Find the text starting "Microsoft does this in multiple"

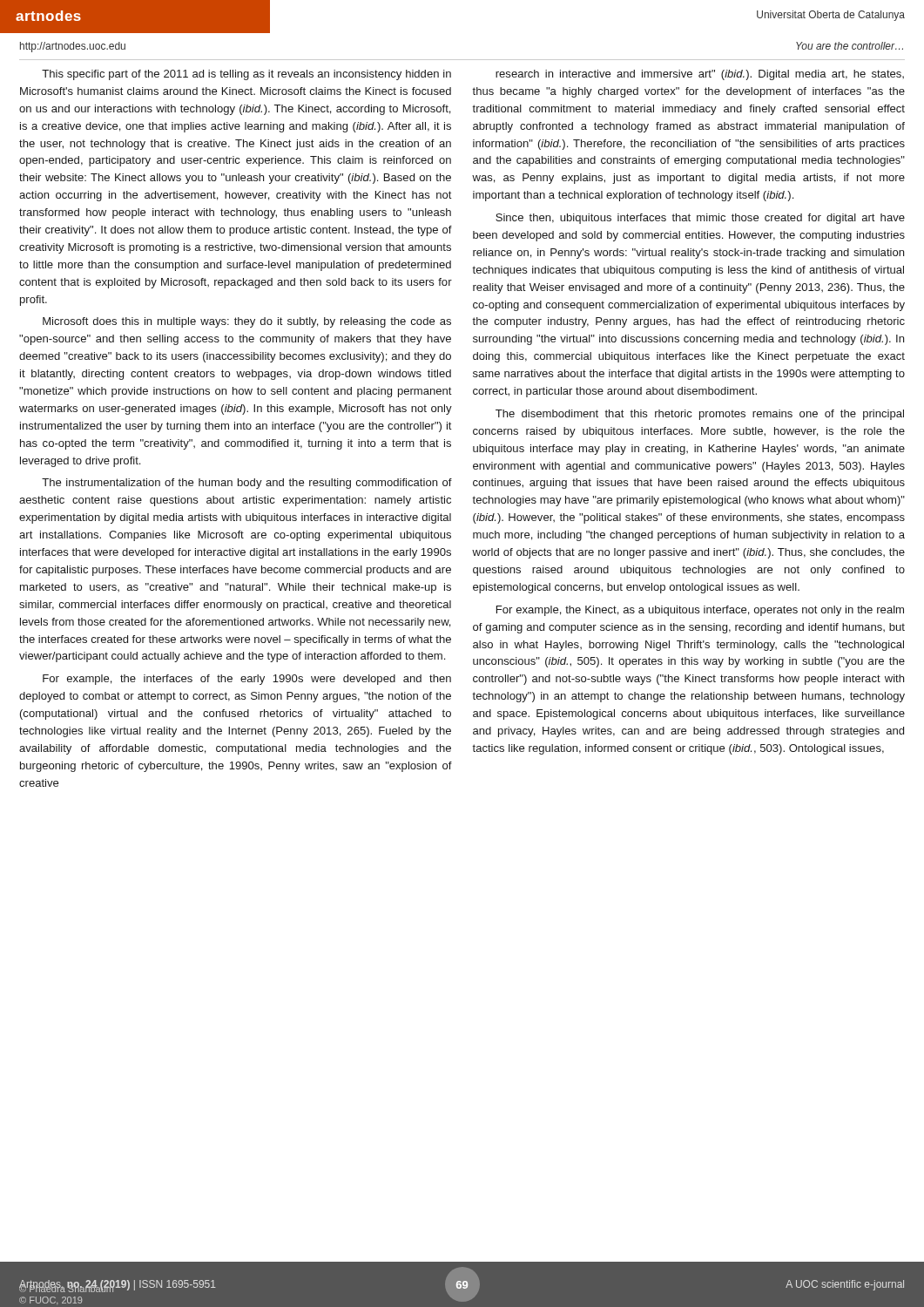pos(235,391)
